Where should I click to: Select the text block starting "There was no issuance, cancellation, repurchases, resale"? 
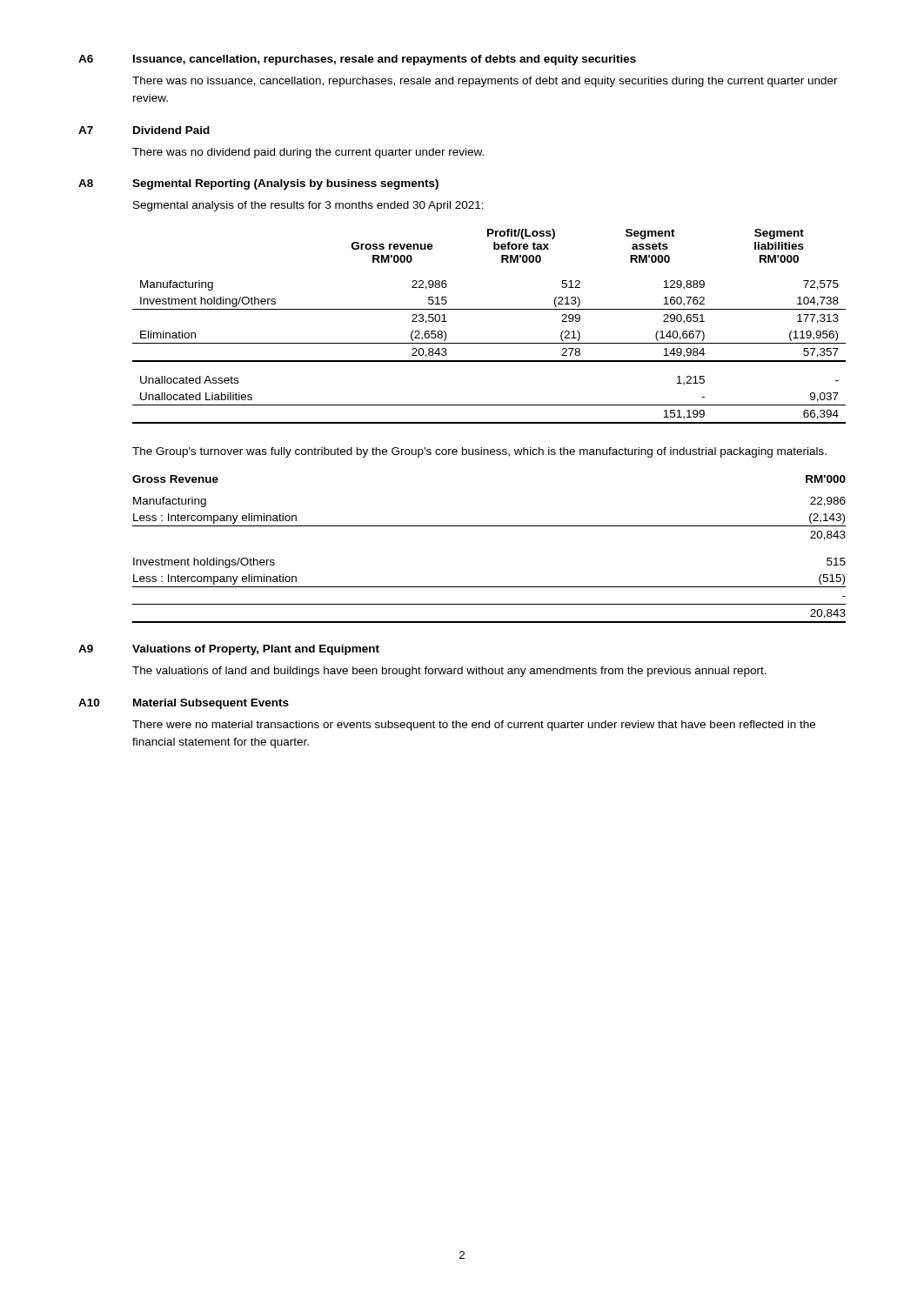tap(485, 89)
